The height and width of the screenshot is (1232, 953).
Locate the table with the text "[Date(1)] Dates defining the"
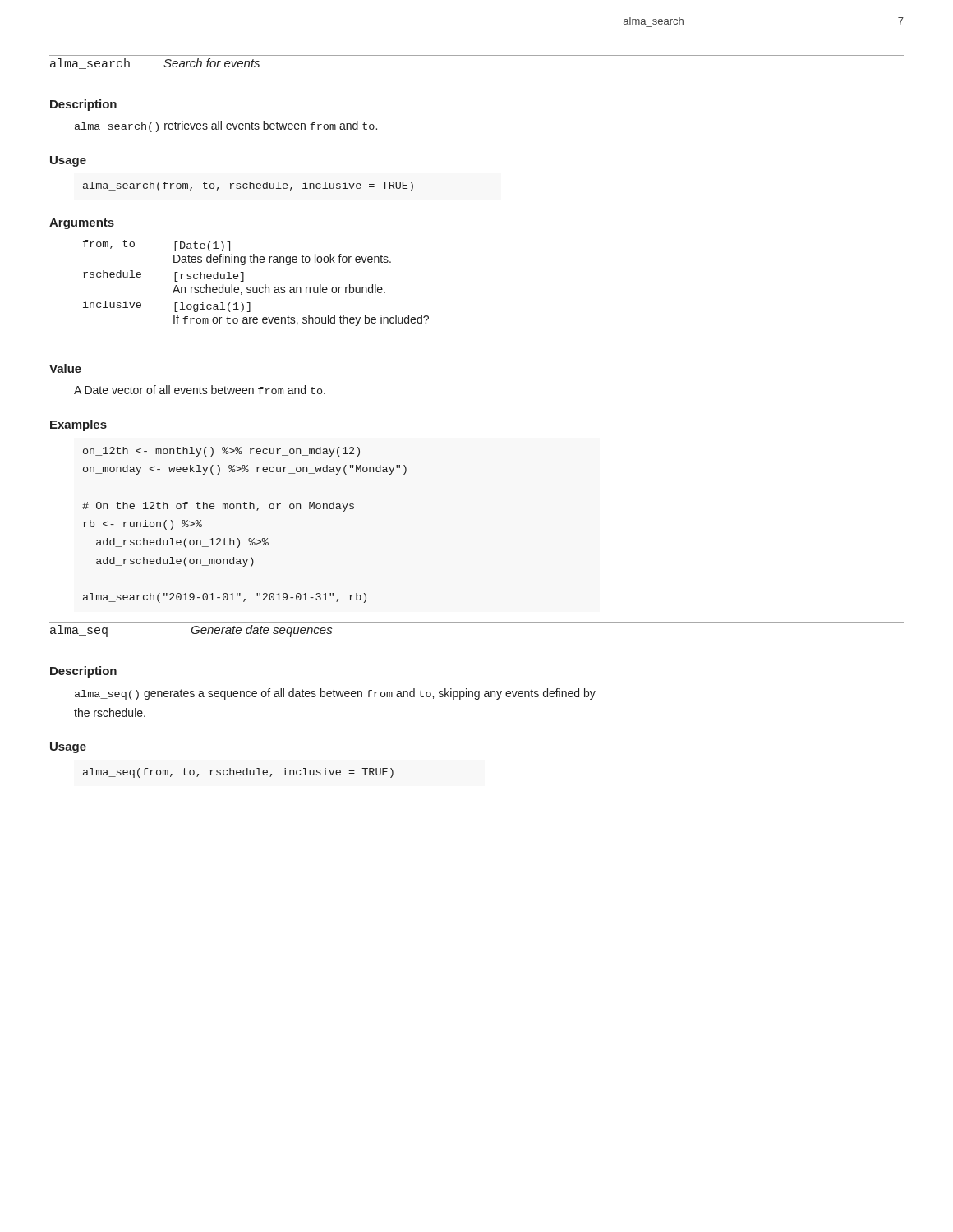point(252,283)
